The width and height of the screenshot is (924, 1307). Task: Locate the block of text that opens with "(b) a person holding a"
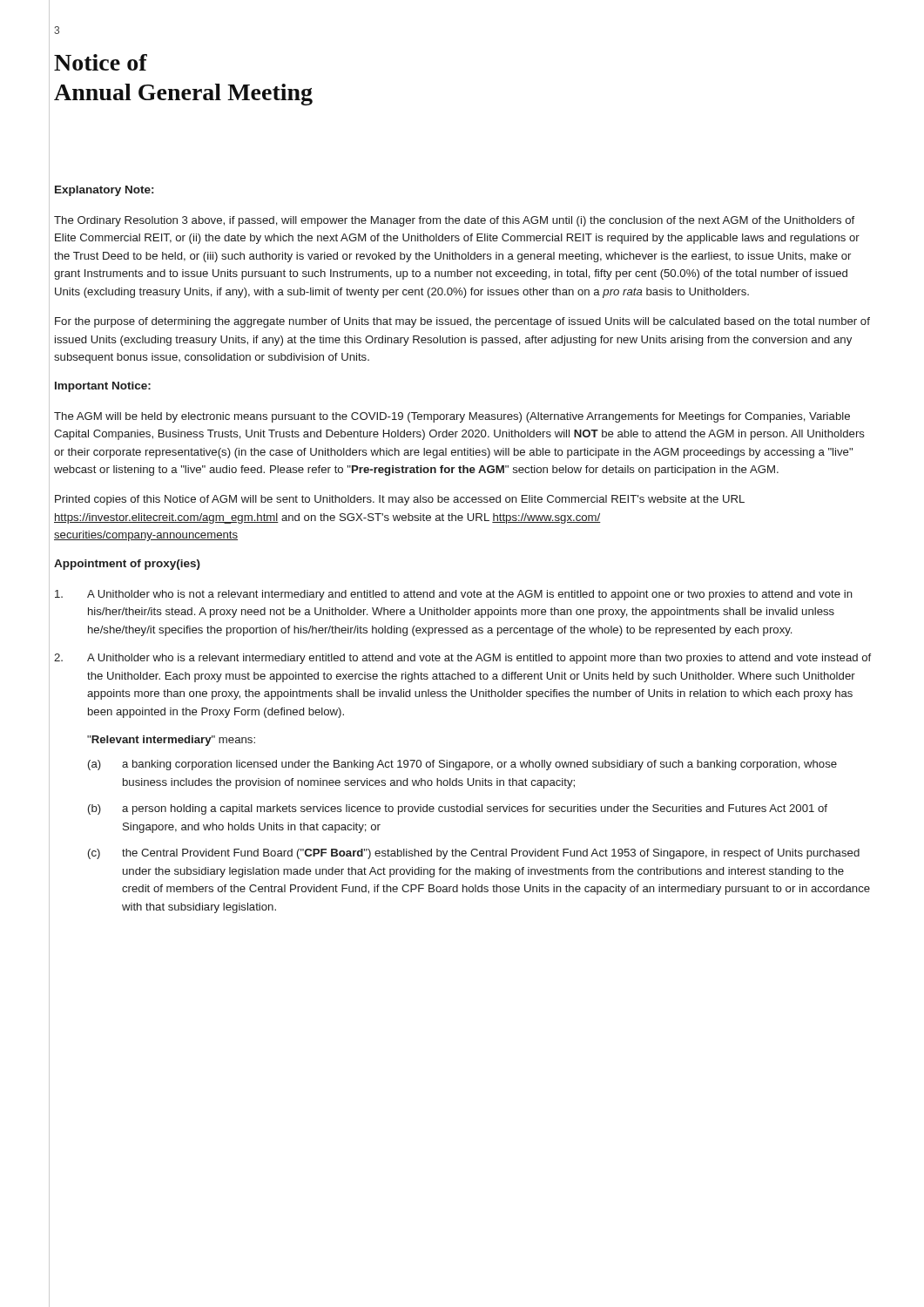coord(480,818)
